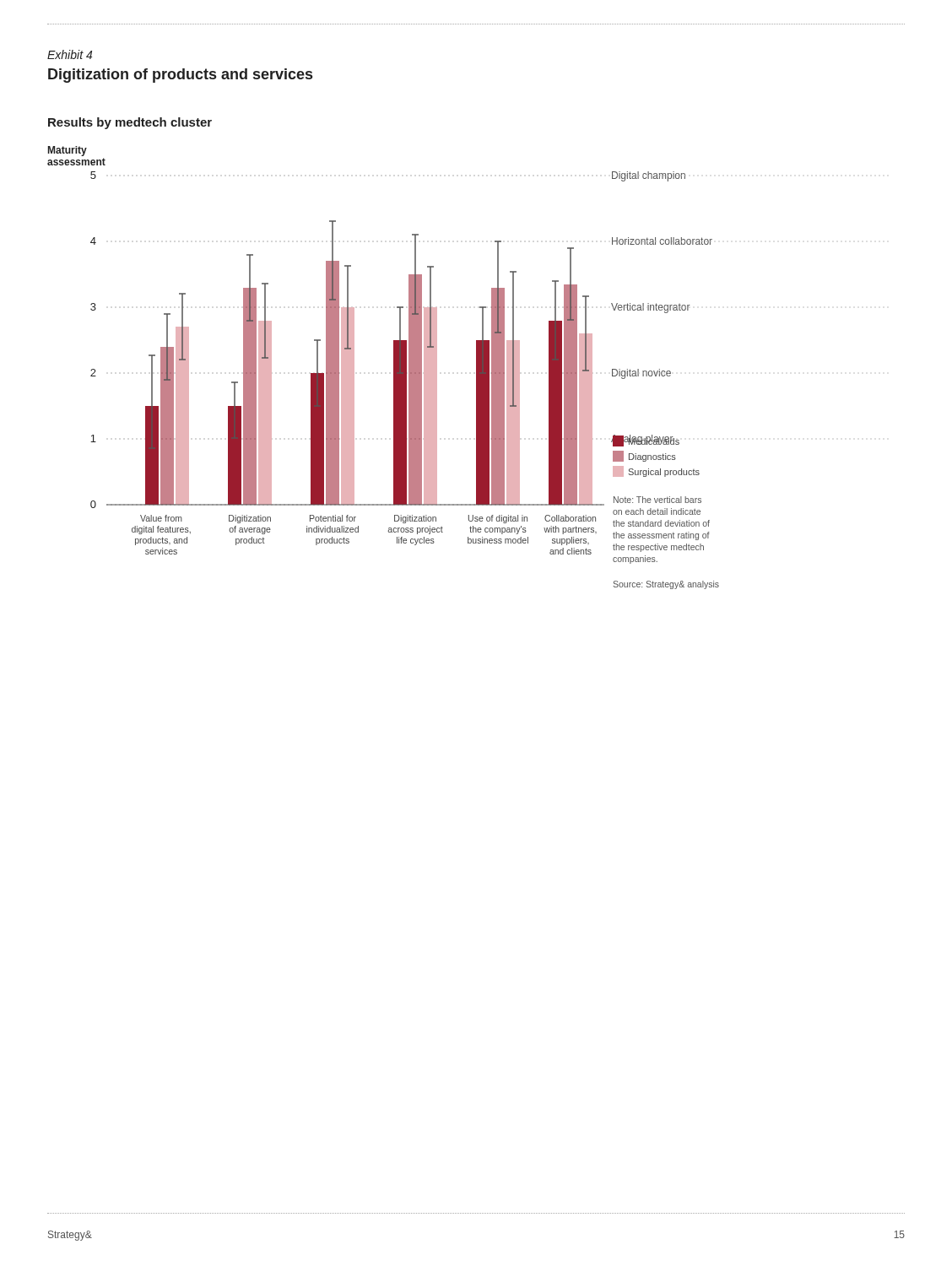The height and width of the screenshot is (1266, 952).
Task: Point to the text starting "Exhibit 4 Digitization of"
Action: [180, 66]
